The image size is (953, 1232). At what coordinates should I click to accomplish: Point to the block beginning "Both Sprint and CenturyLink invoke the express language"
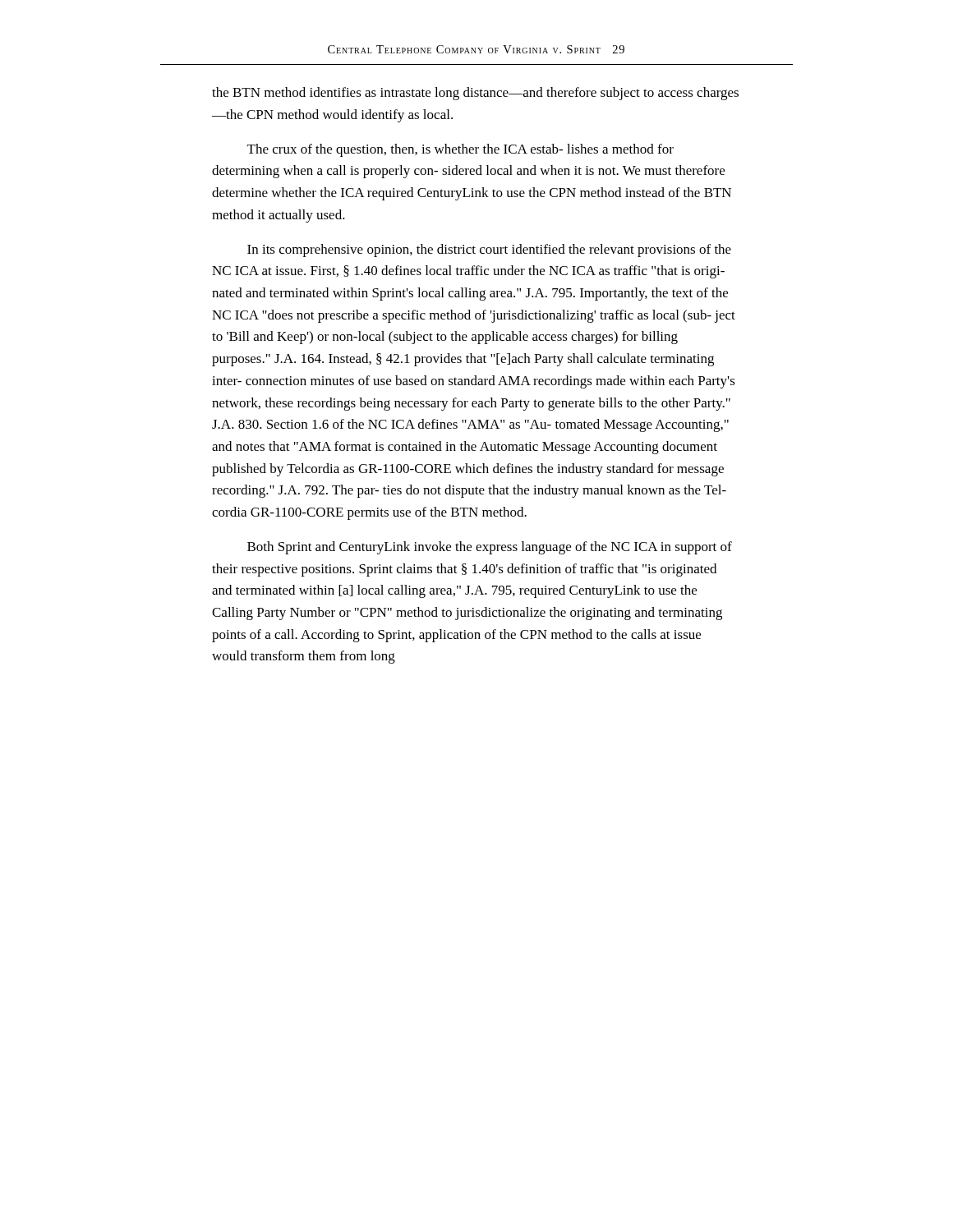point(472,601)
